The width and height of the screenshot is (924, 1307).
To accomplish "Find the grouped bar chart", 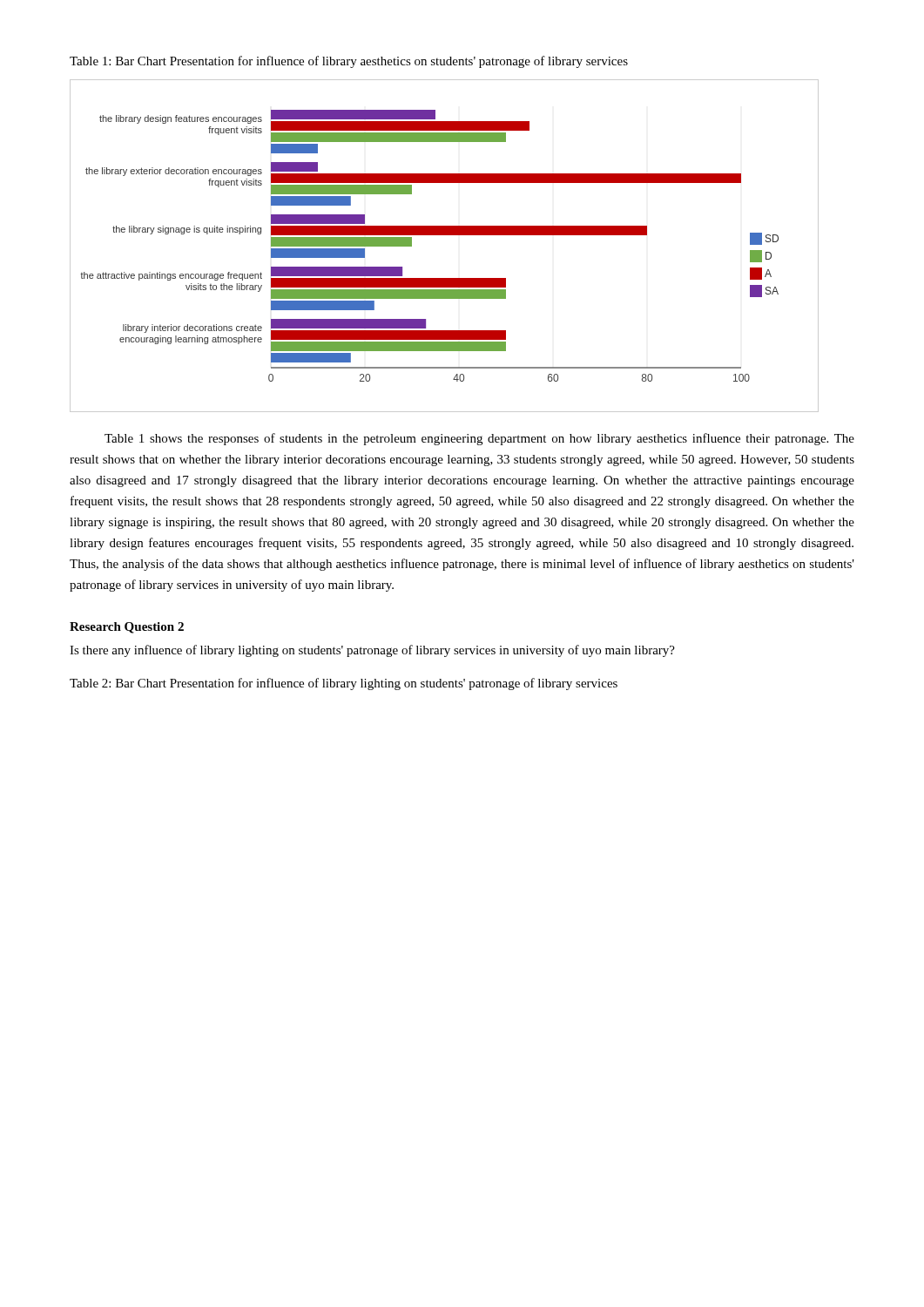I will (444, 246).
